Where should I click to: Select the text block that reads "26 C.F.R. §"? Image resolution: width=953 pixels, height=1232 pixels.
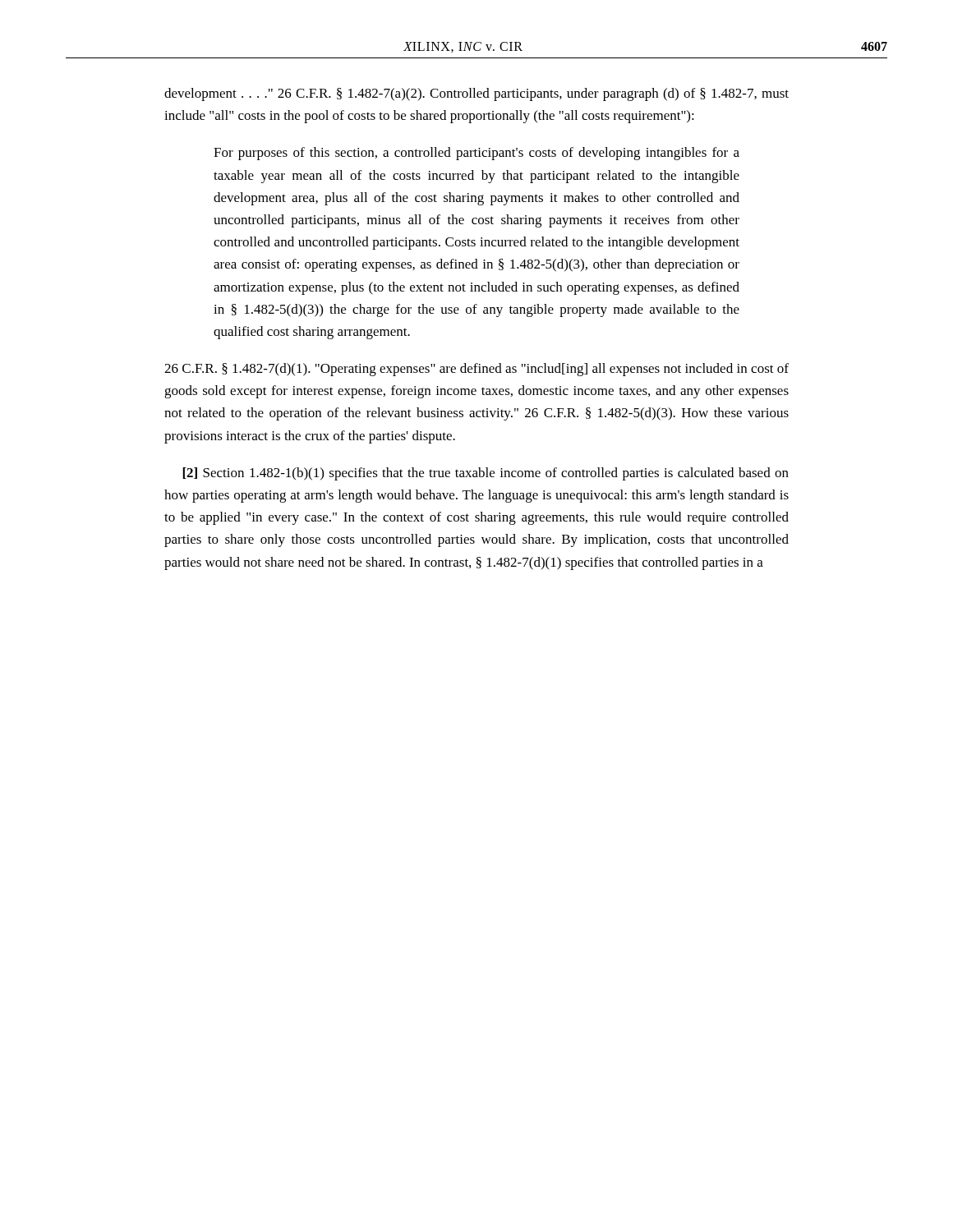pyautogui.click(x=476, y=402)
